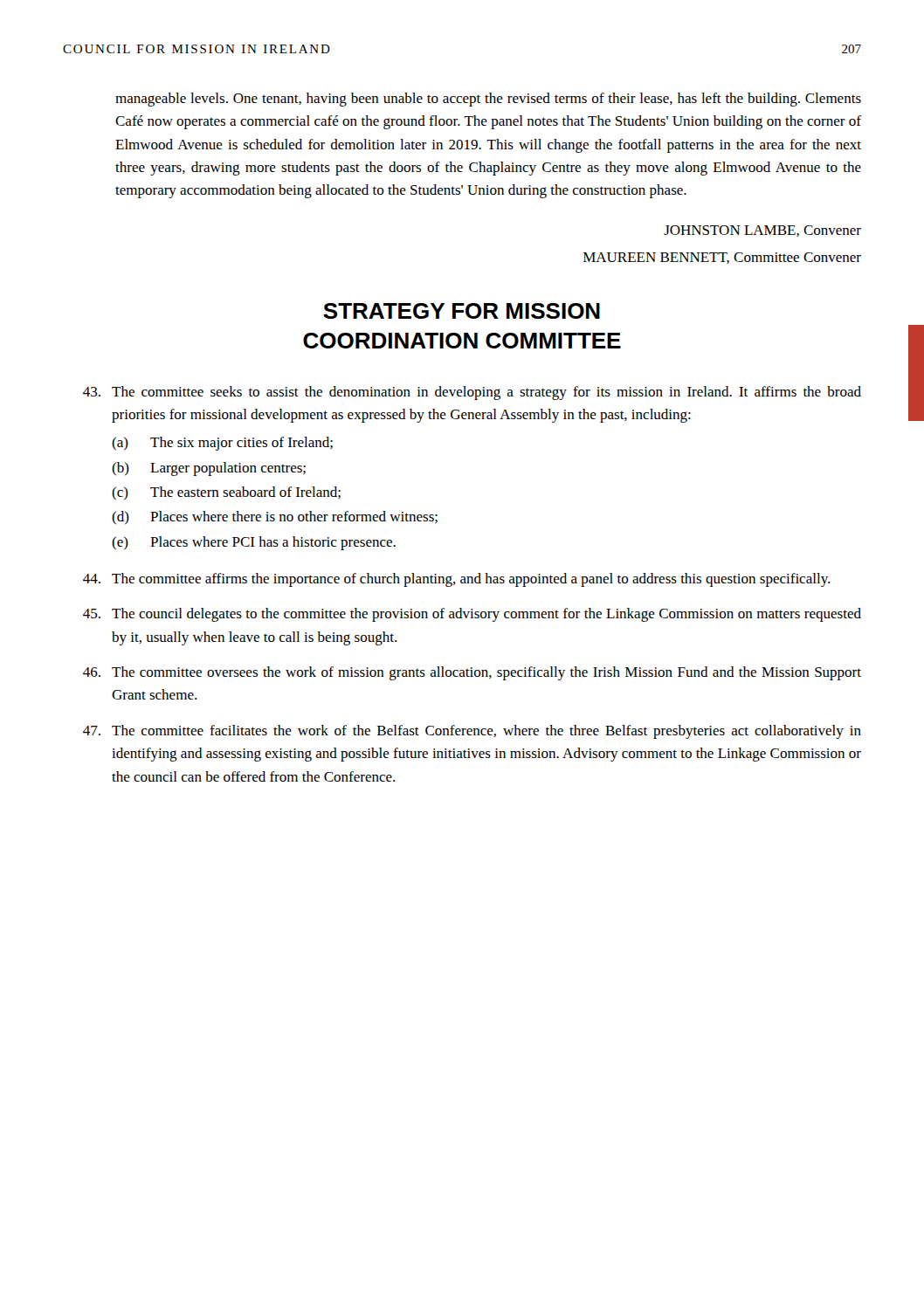The image size is (924, 1310).
Task: Where is the passage that starts "The committee affirms the importance of church"?
Action: pyautogui.click(x=462, y=579)
